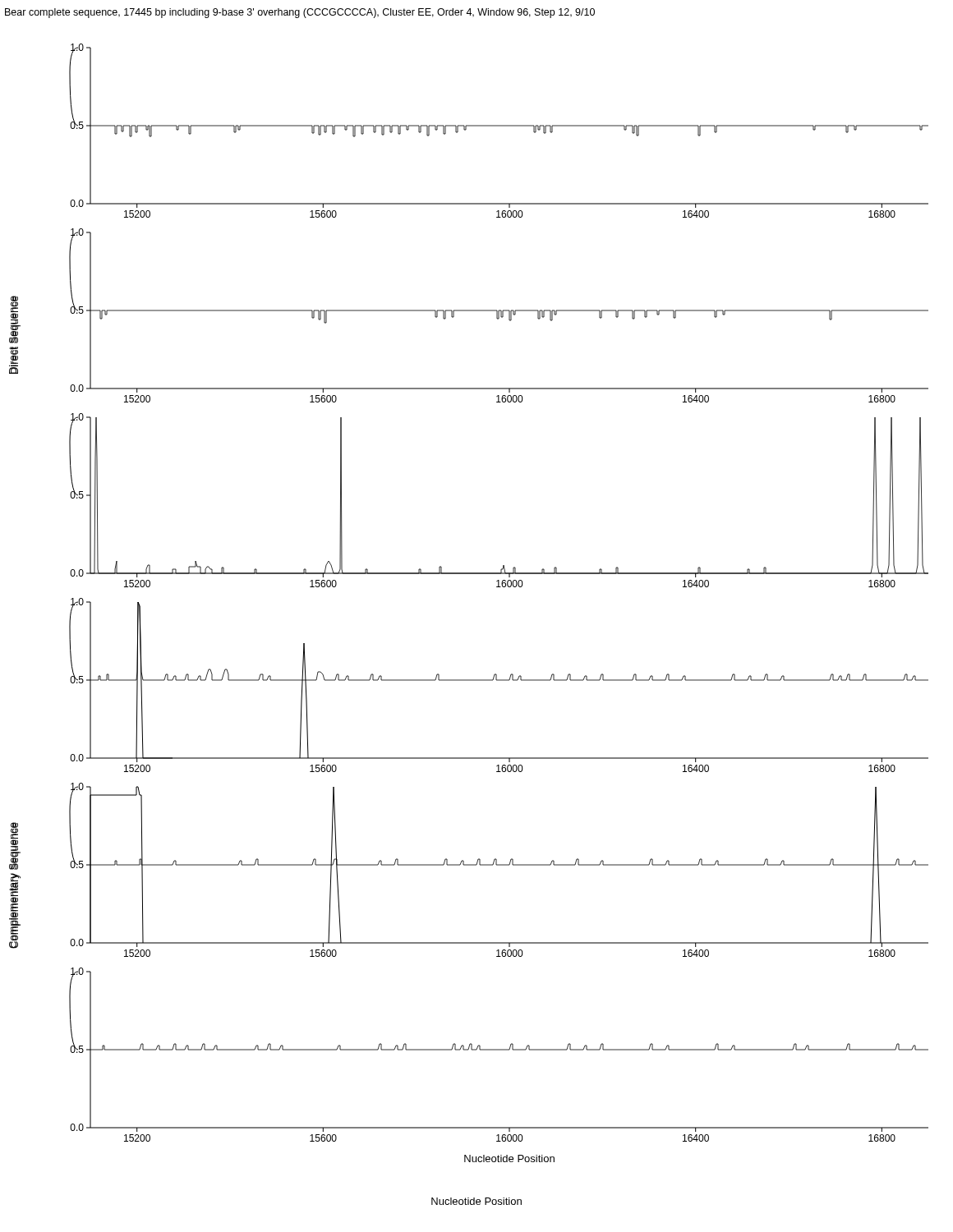Image resolution: width=953 pixels, height=1232 pixels.
Task: Point to the passage starting "Nucleotide Position"
Action: (476, 1201)
